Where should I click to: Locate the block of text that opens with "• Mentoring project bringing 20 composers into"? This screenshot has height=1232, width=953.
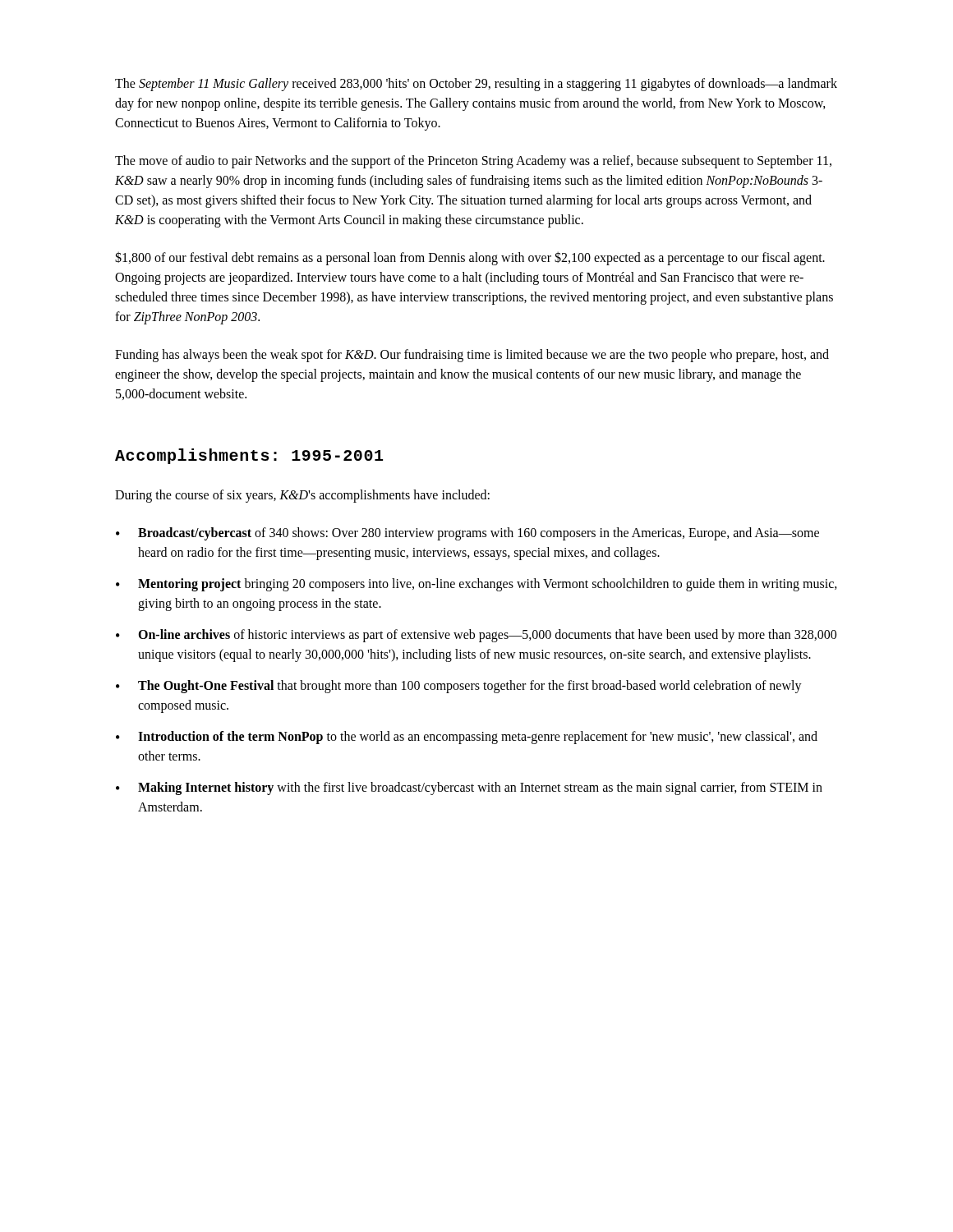tap(476, 594)
